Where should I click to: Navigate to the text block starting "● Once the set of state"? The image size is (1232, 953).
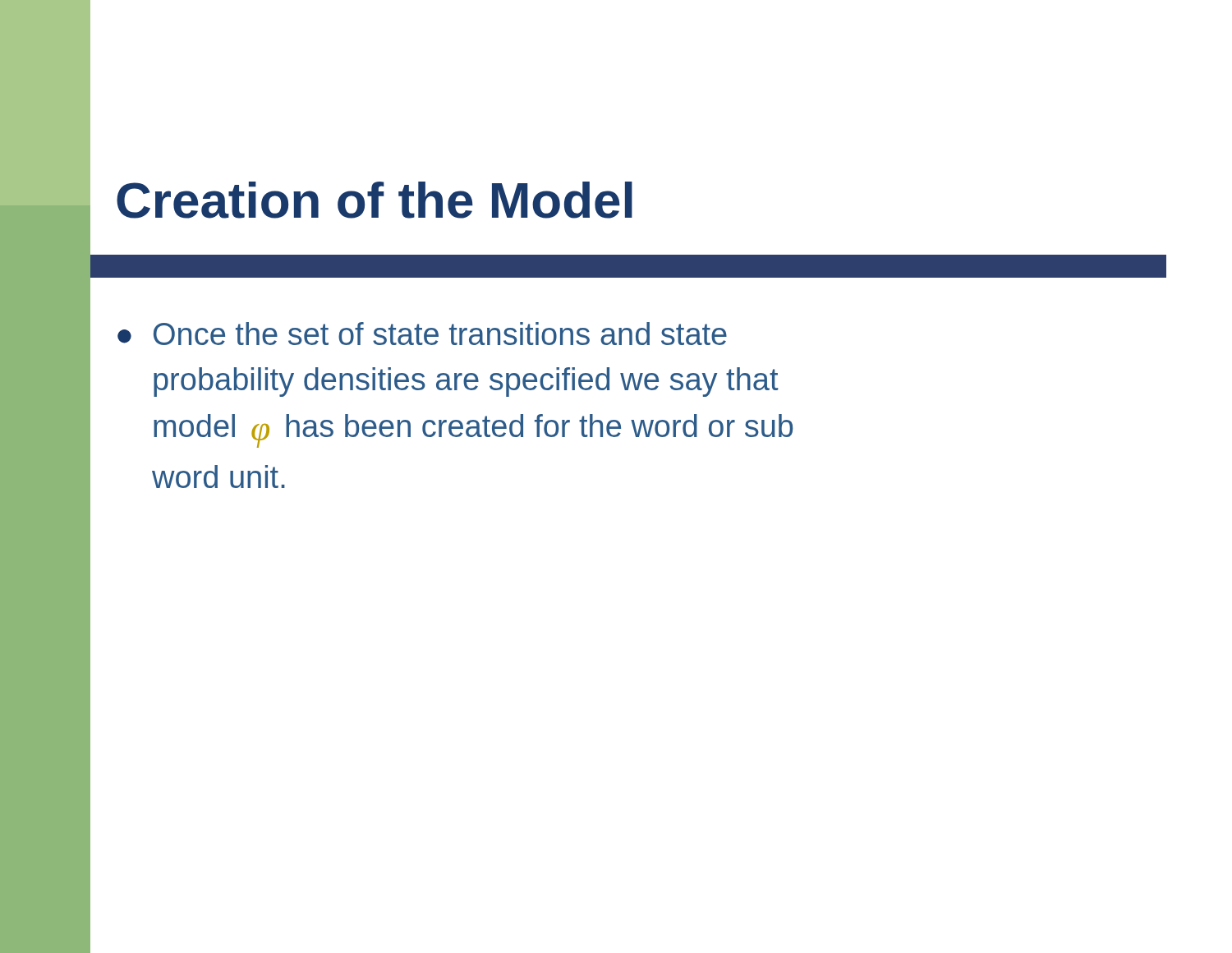click(455, 406)
